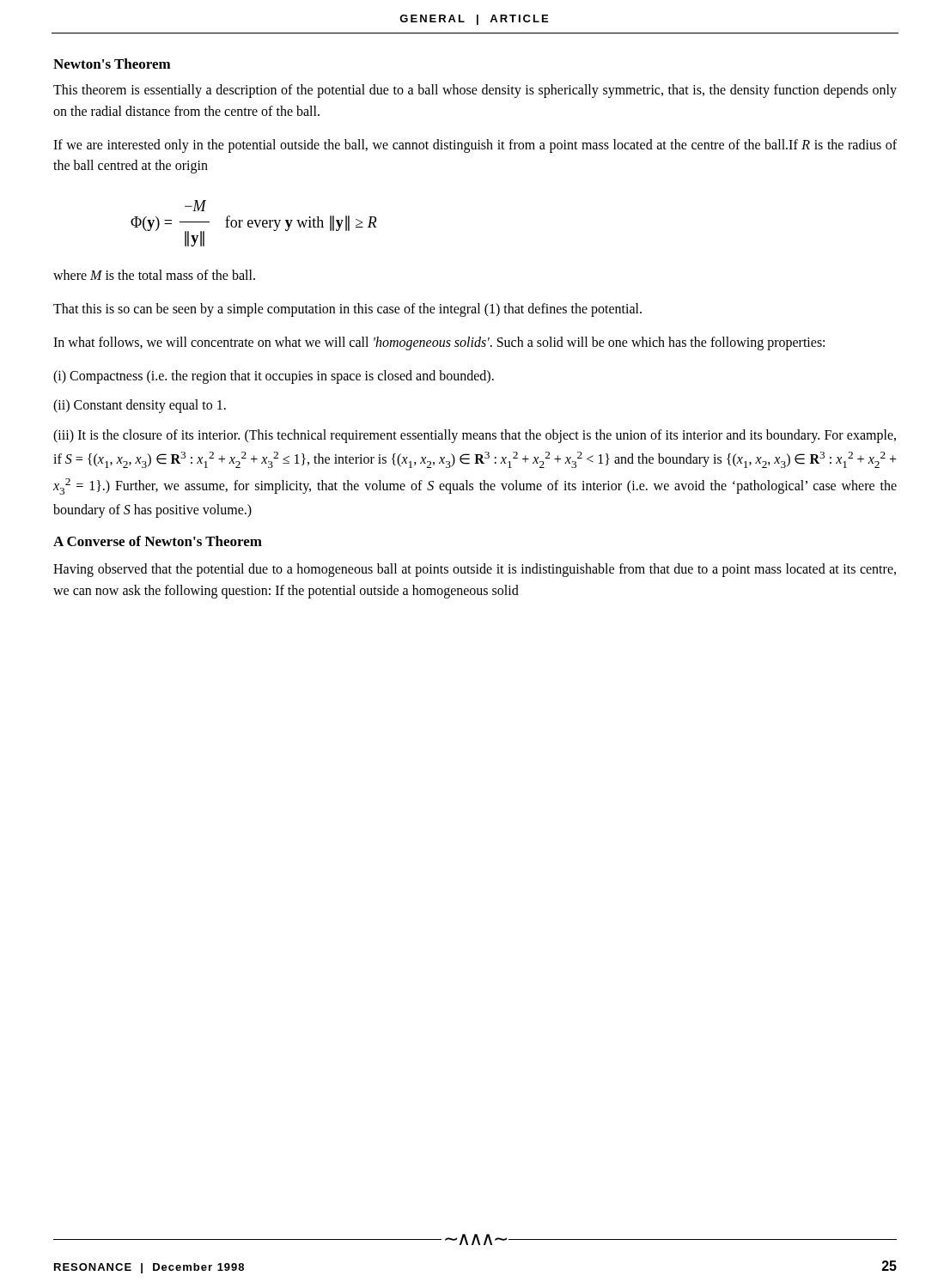Click the passage that begins "Having observed that the potential"

pos(475,580)
